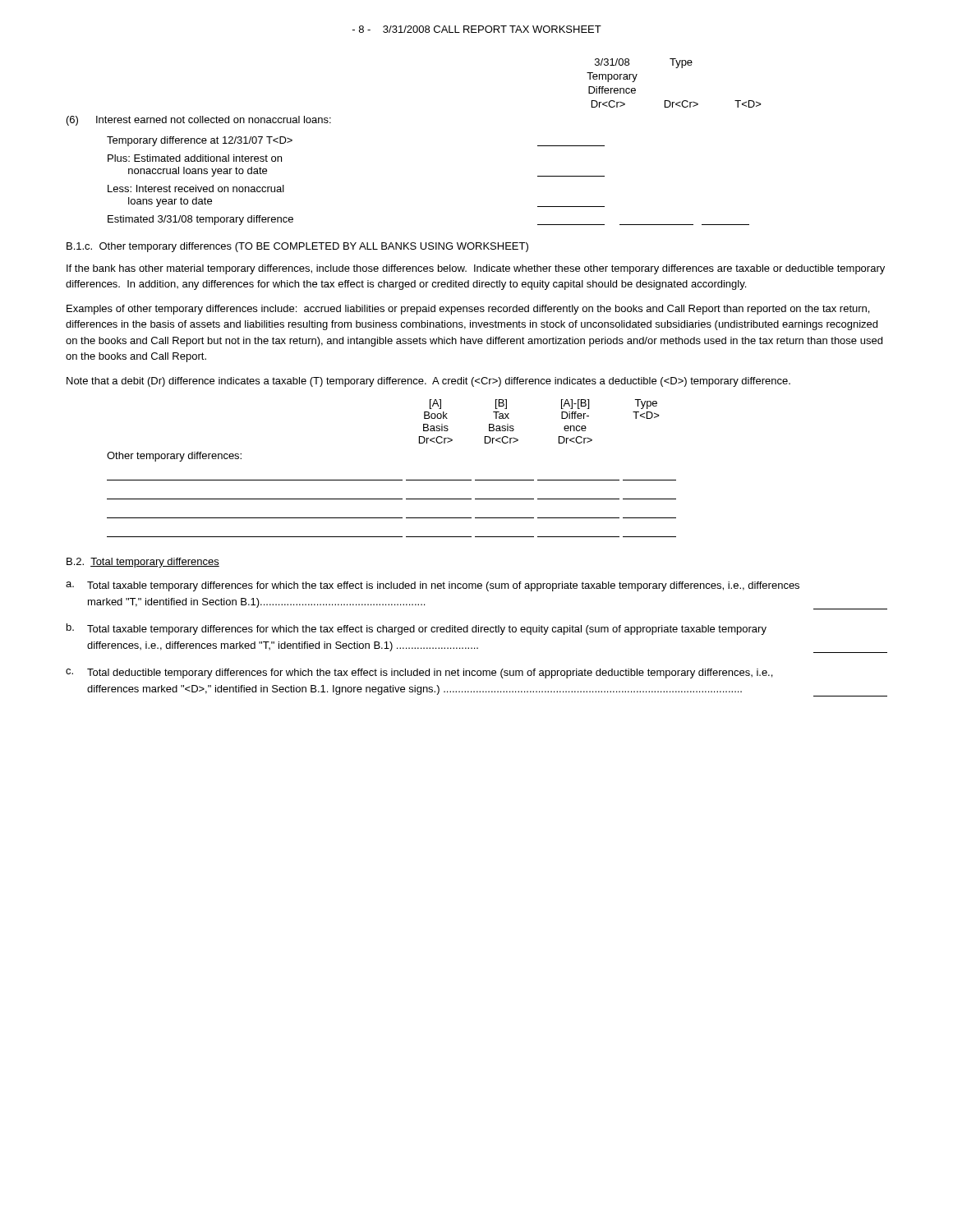Locate the block of text that opens with "b. Total taxable temporary differences"

tap(476, 637)
